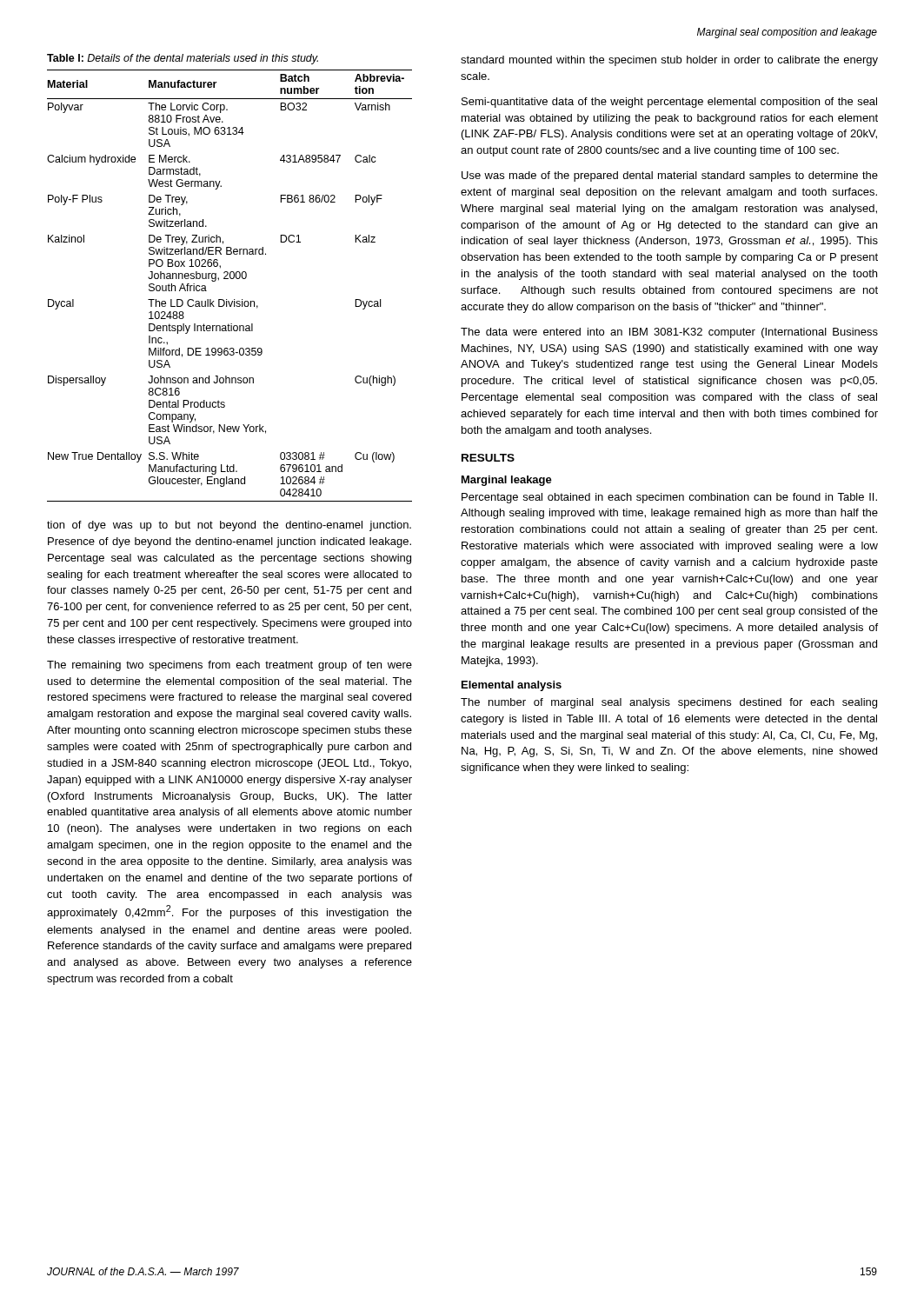Click on the text block starting "Percentage seal obtained in each specimen"
The height and width of the screenshot is (1304, 924).
tap(669, 578)
